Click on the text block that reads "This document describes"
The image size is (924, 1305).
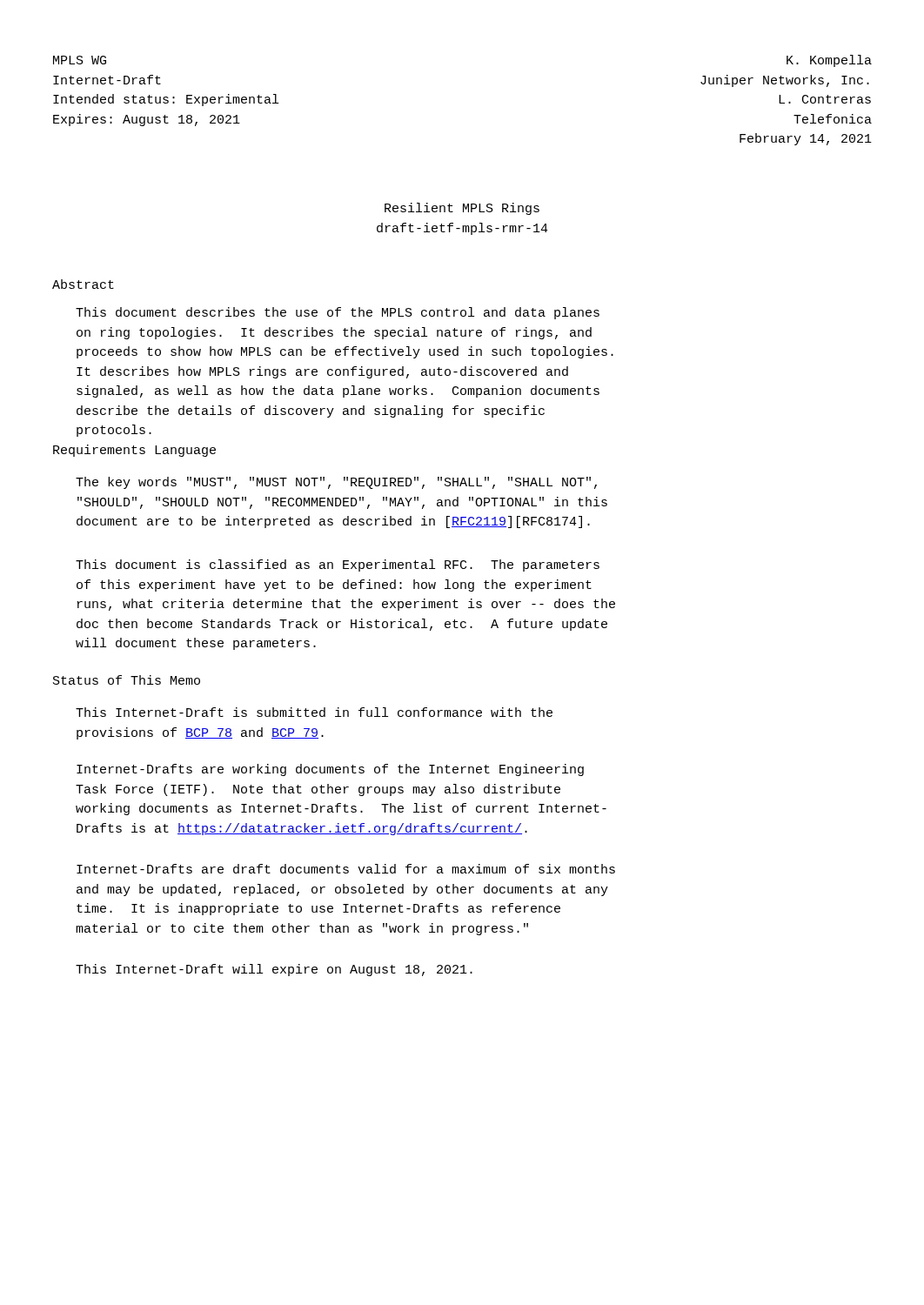pyautogui.click(x=334, y=372)
